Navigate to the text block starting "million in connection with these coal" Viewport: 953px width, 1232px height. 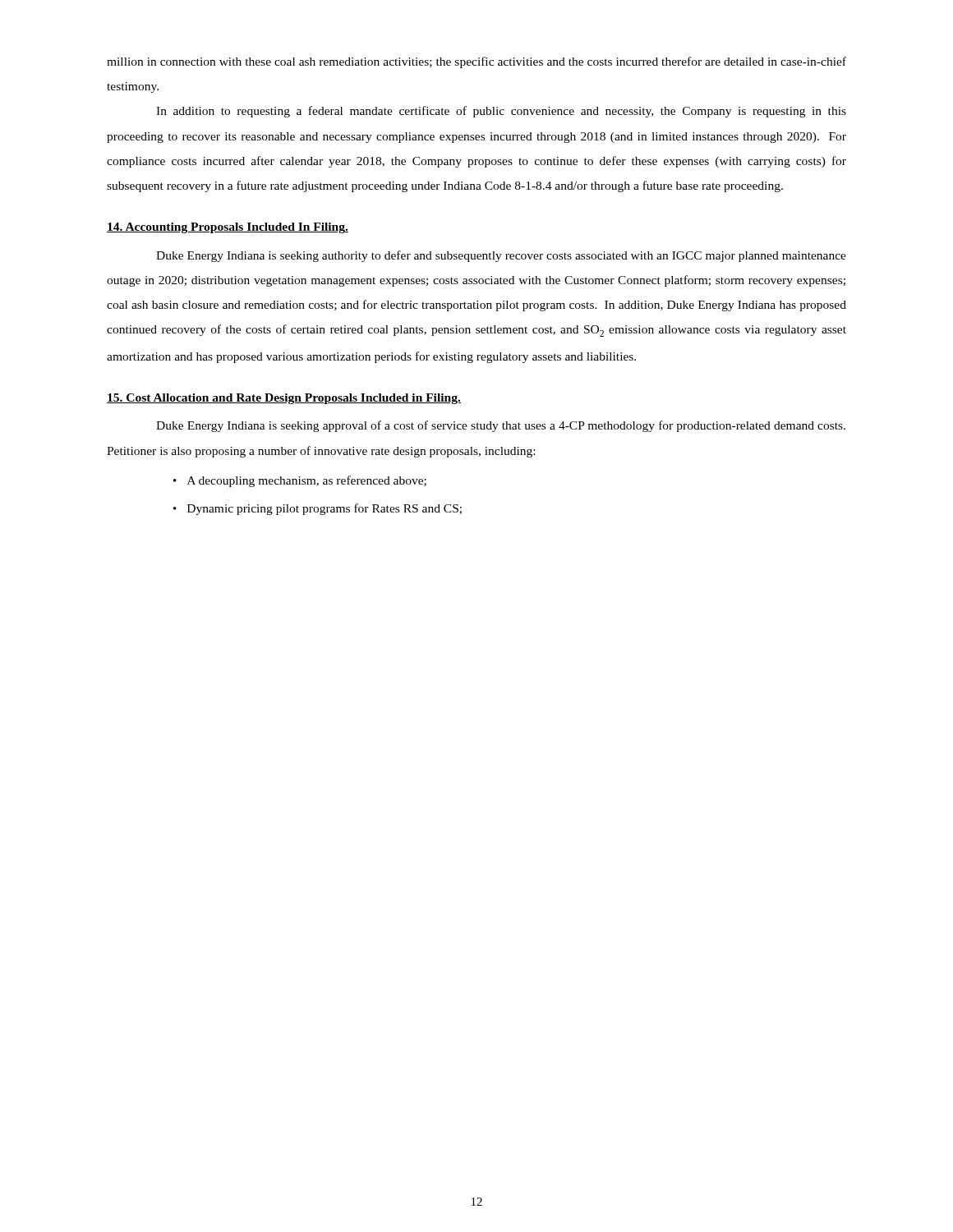(476, 74)
